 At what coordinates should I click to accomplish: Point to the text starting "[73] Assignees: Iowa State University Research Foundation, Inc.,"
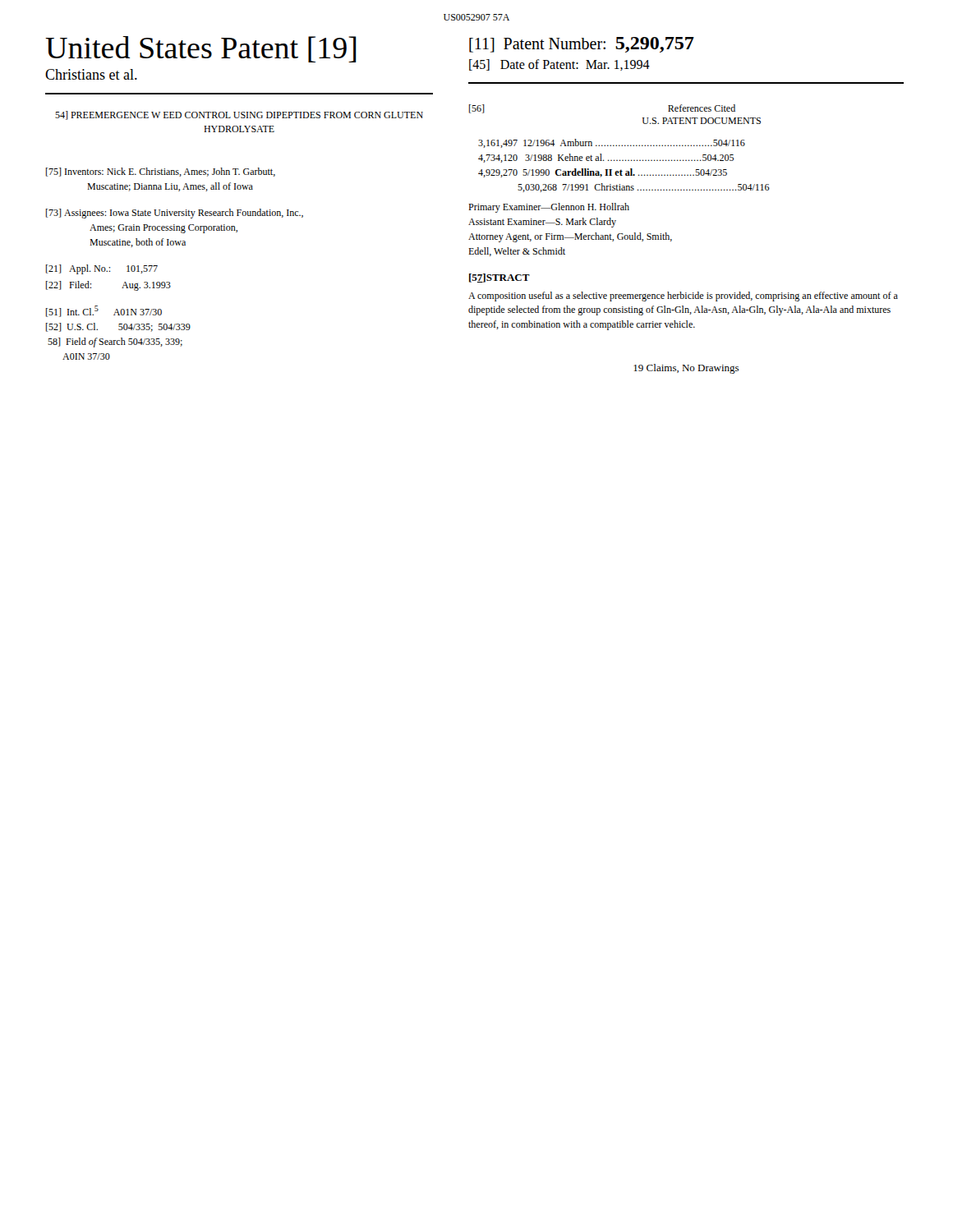174,227
